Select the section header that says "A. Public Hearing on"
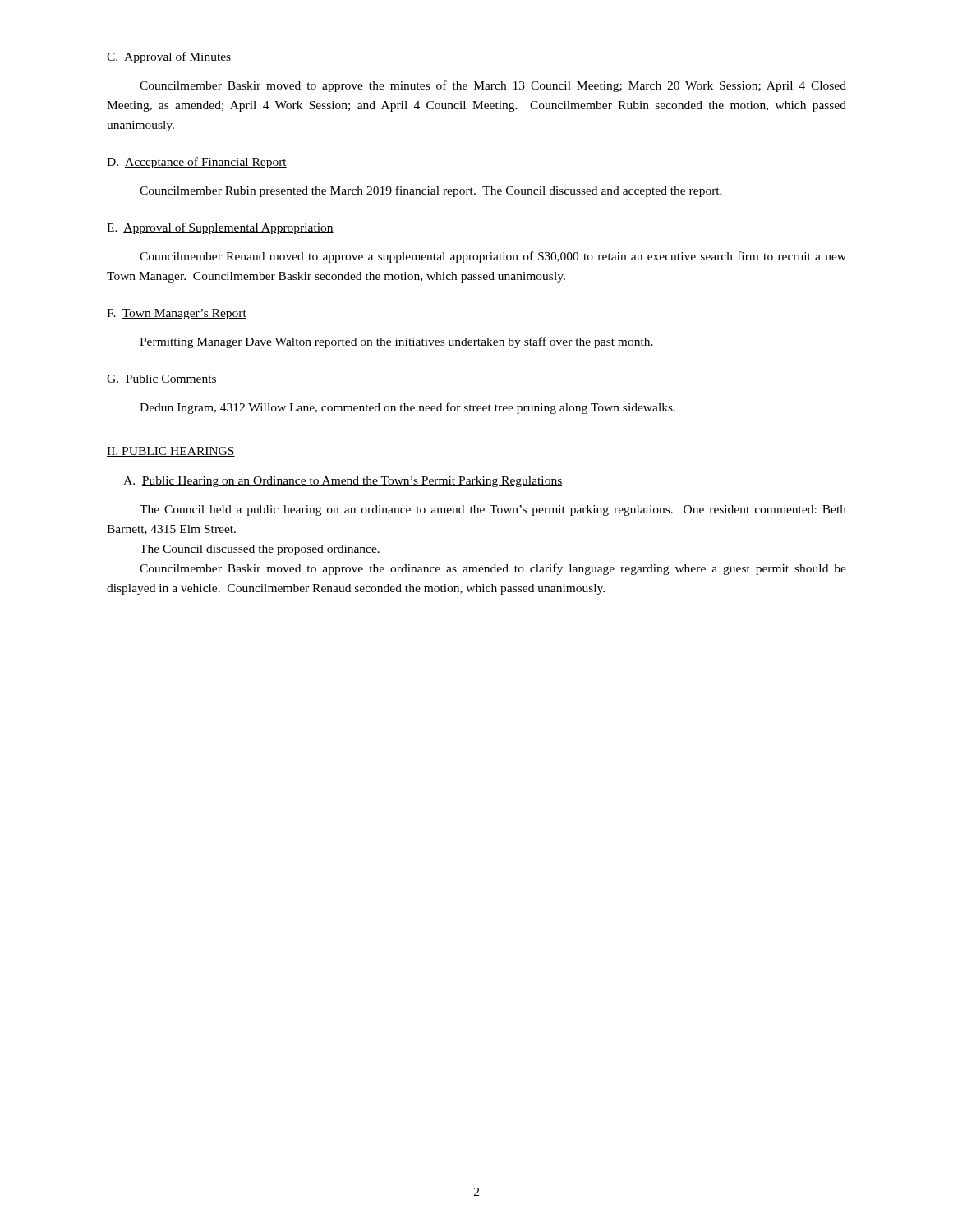Screen dimensions: 1232x953 (343, 480)
